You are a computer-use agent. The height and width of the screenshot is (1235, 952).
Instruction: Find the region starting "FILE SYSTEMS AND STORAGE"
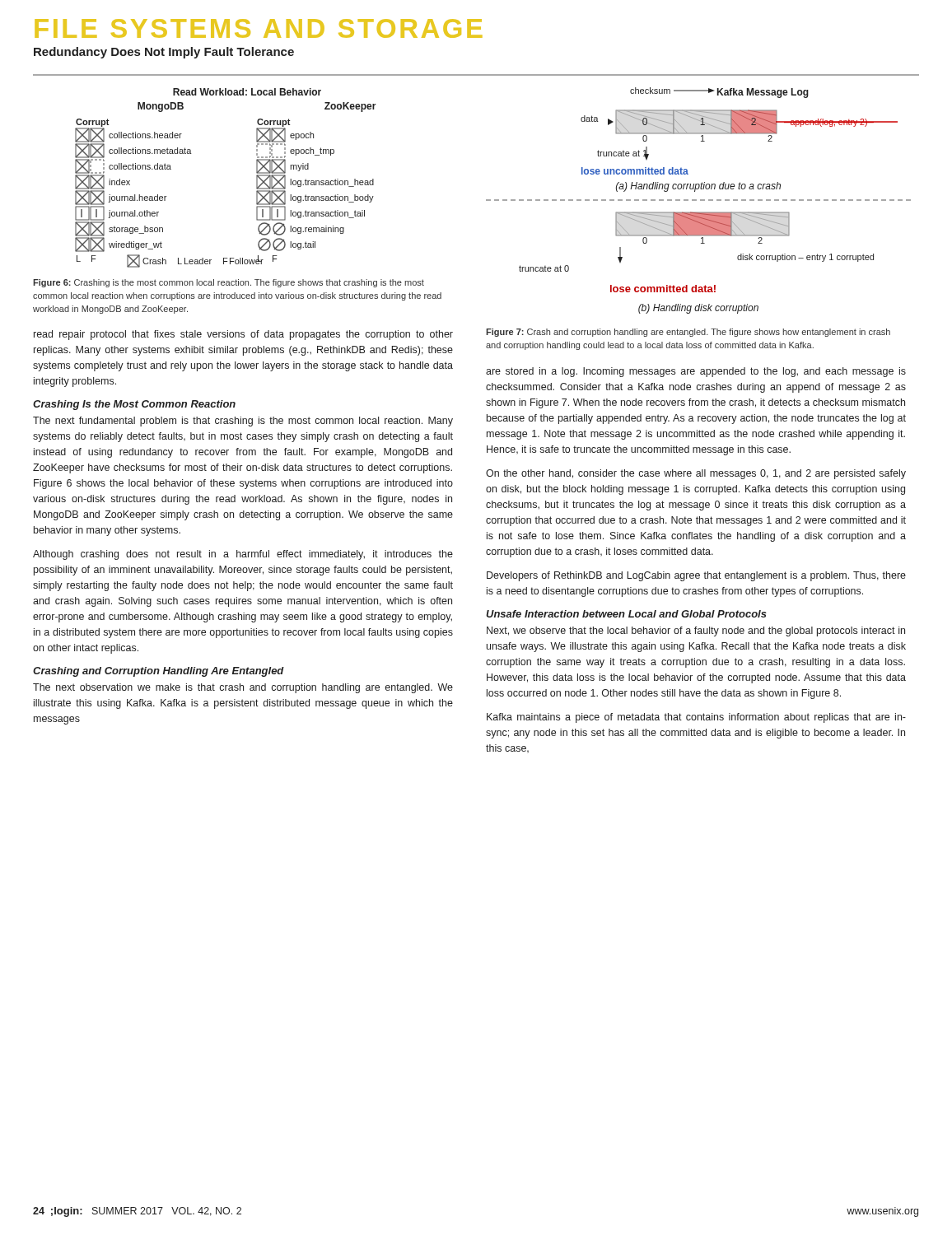(259, 28)
